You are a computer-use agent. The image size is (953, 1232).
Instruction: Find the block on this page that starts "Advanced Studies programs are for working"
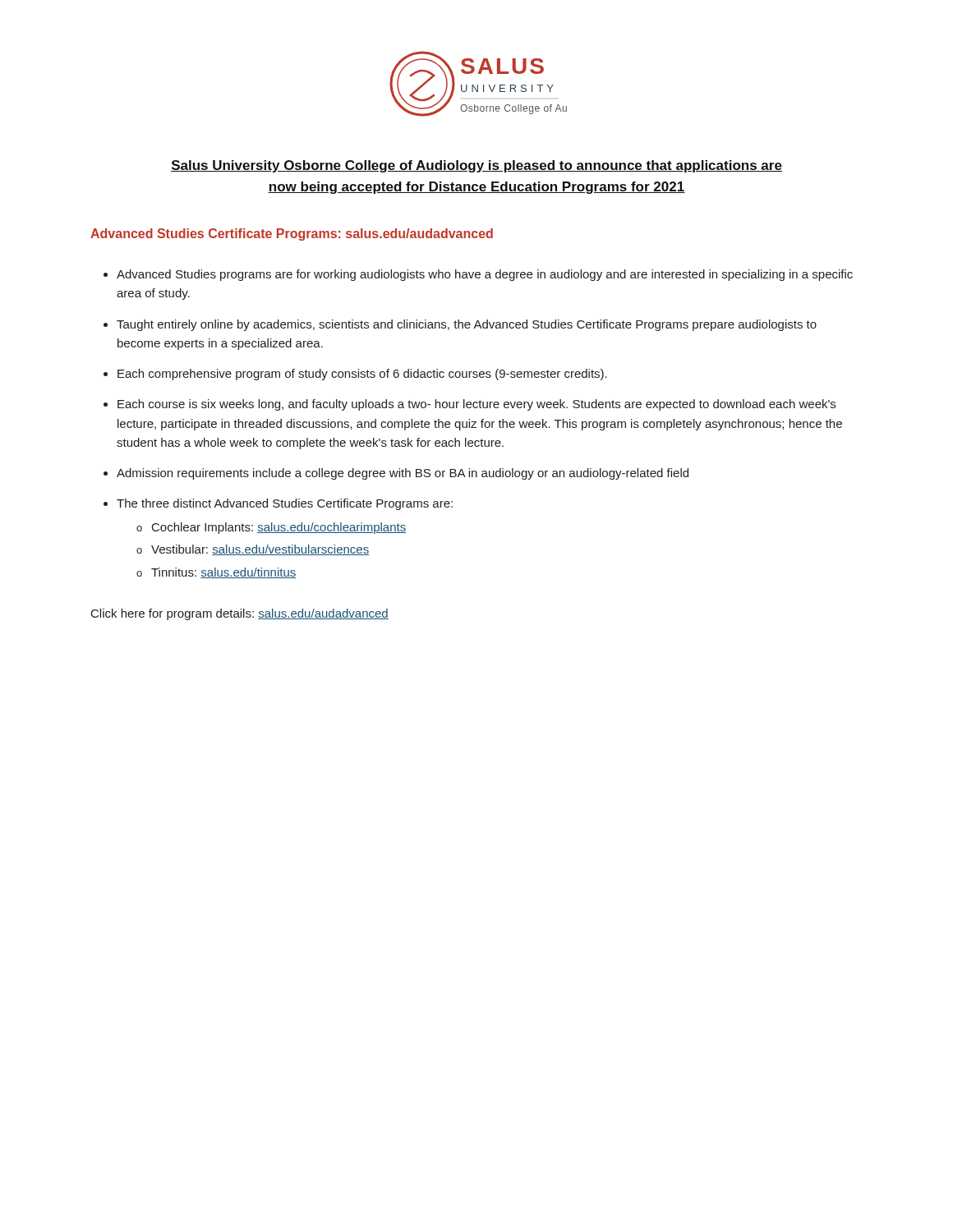tap(481, 284)
